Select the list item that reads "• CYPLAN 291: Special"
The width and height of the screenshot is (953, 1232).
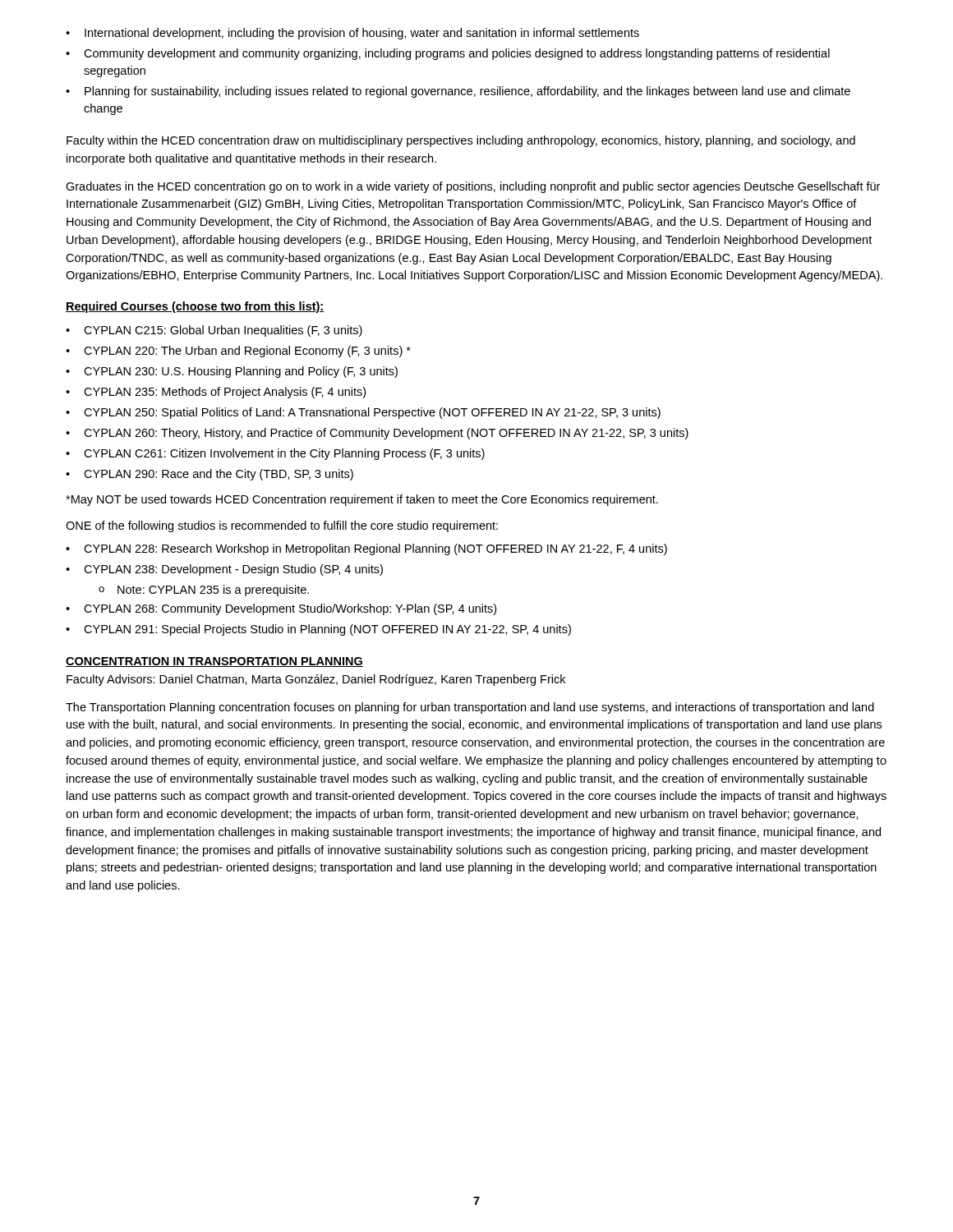pyautogui.click(x=476, y=629)
